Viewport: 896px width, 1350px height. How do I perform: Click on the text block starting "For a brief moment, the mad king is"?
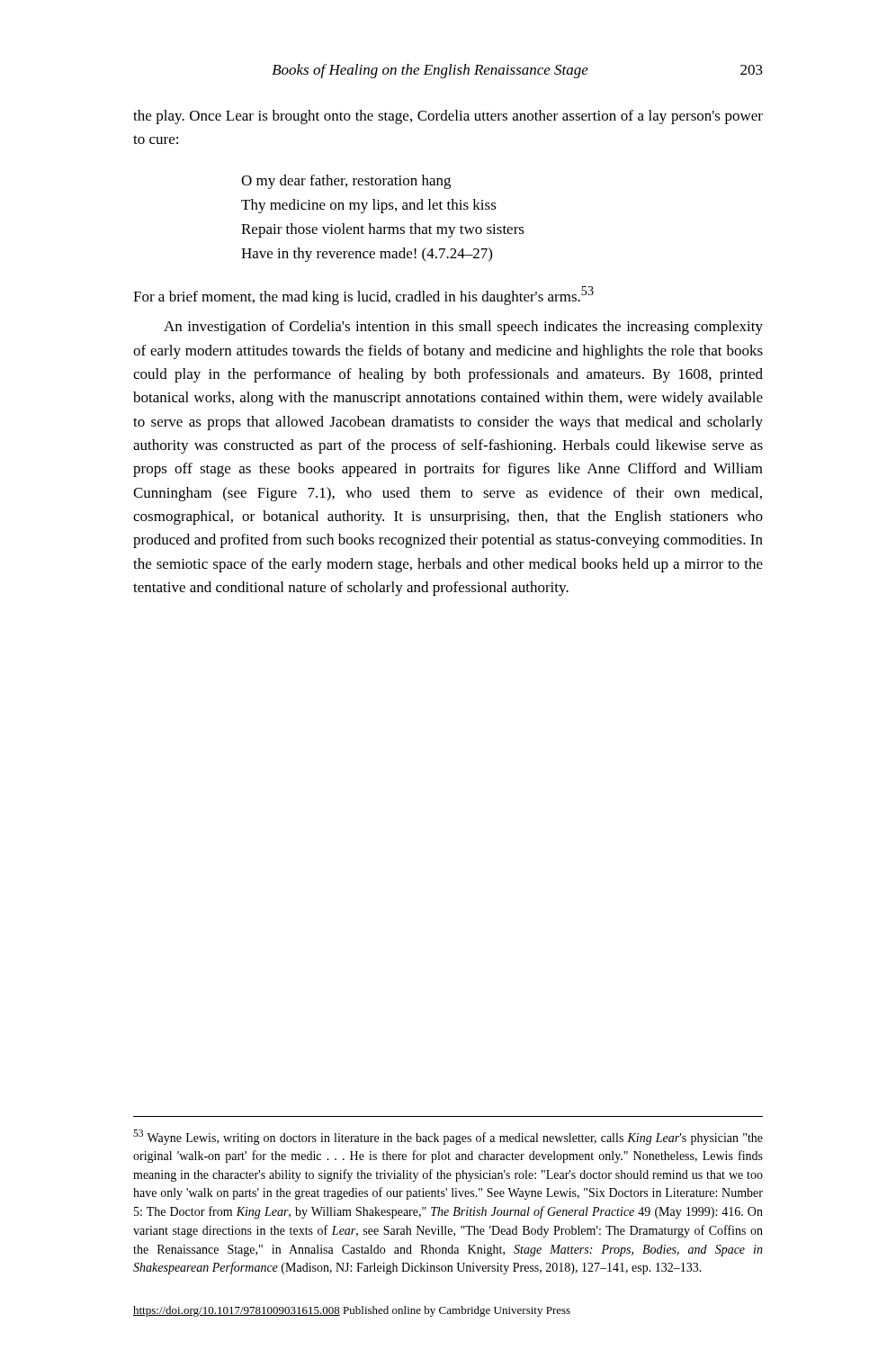click(448, 441)
